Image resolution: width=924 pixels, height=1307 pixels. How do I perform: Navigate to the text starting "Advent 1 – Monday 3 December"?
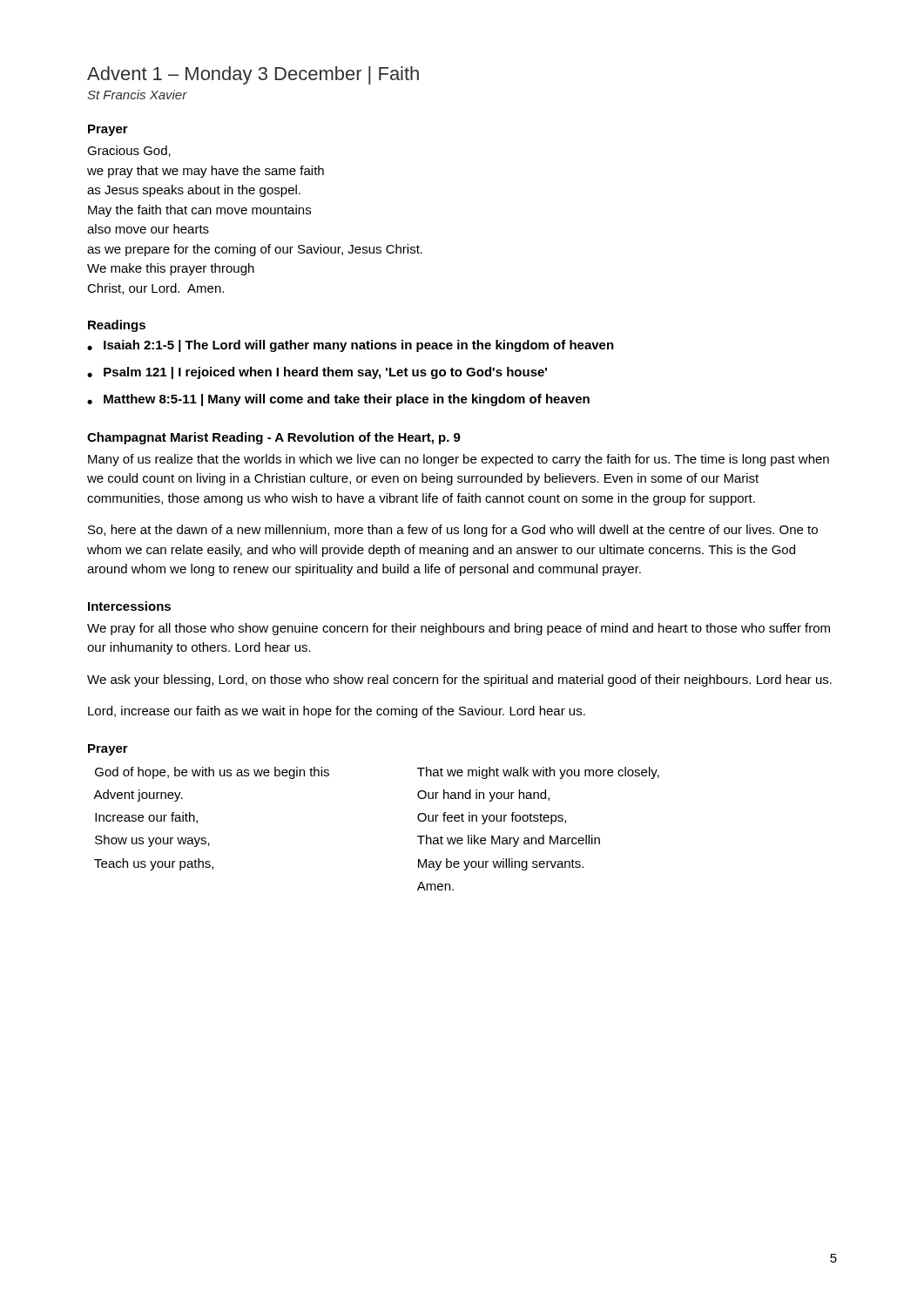pyautogui.click(x=253, y=75)
